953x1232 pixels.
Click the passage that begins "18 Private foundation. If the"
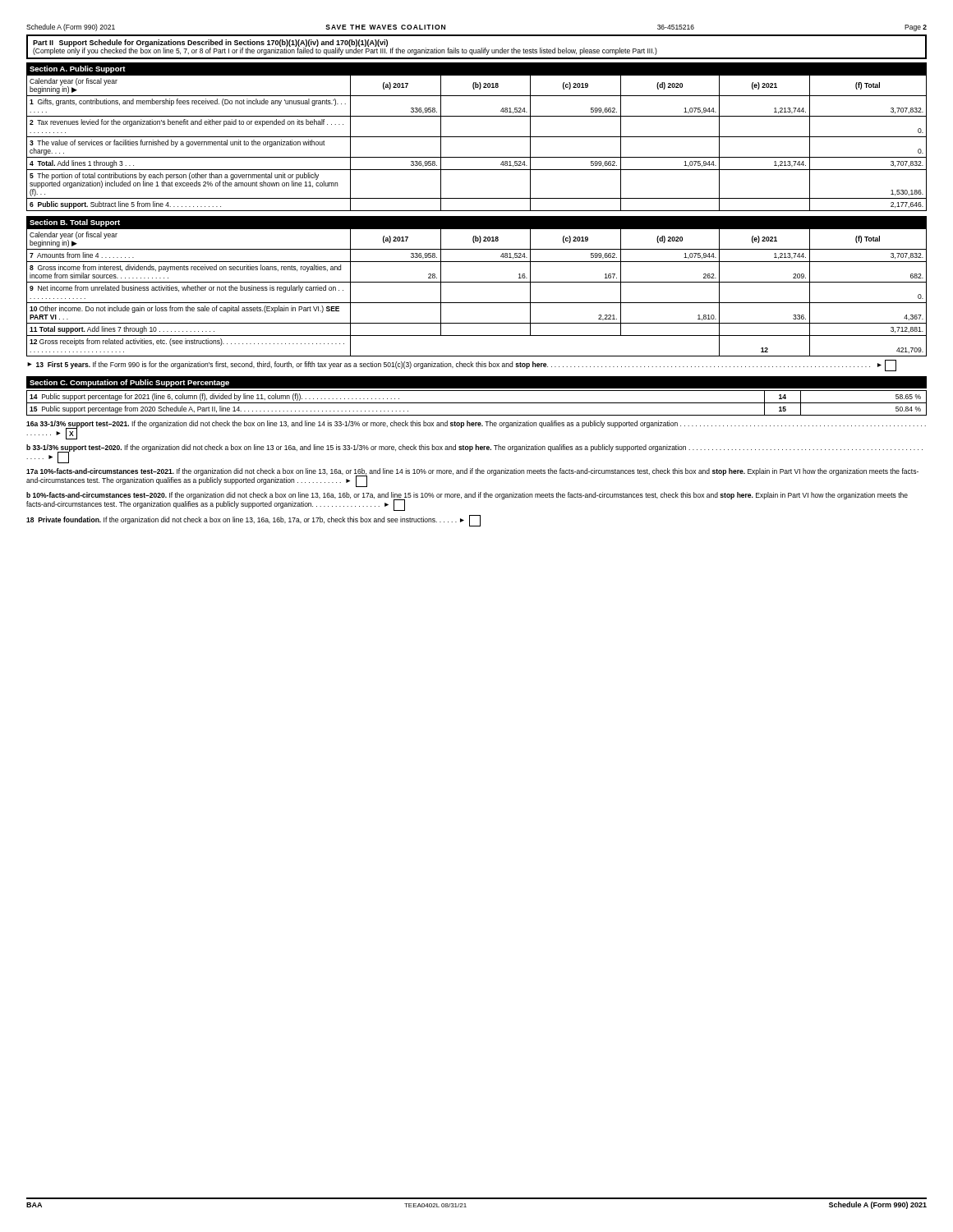476,521
